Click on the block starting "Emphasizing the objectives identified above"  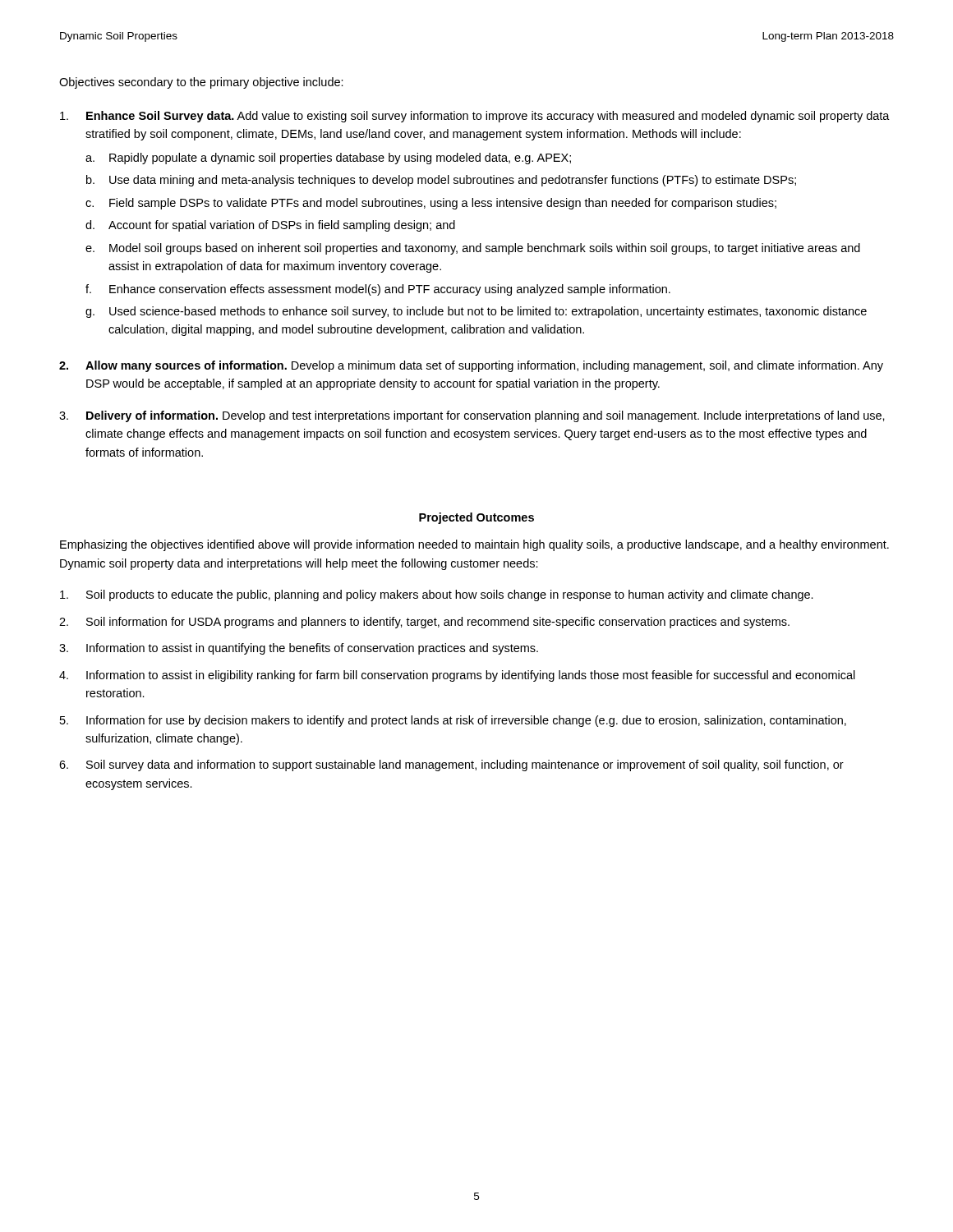tap(474, 554)
